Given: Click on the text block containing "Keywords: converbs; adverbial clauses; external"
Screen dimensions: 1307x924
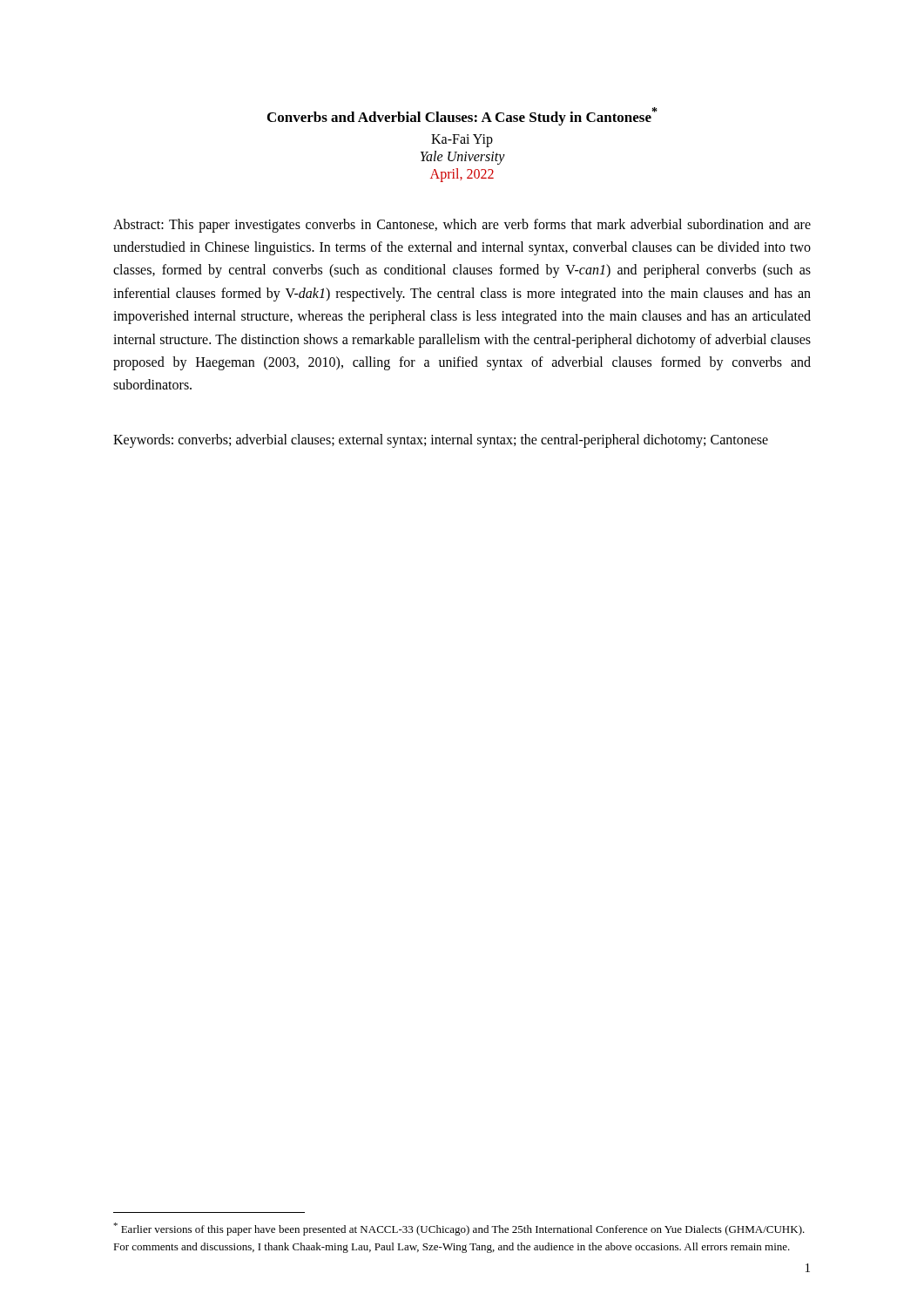Looking at the screenshot, I should (x=441, y=439).
